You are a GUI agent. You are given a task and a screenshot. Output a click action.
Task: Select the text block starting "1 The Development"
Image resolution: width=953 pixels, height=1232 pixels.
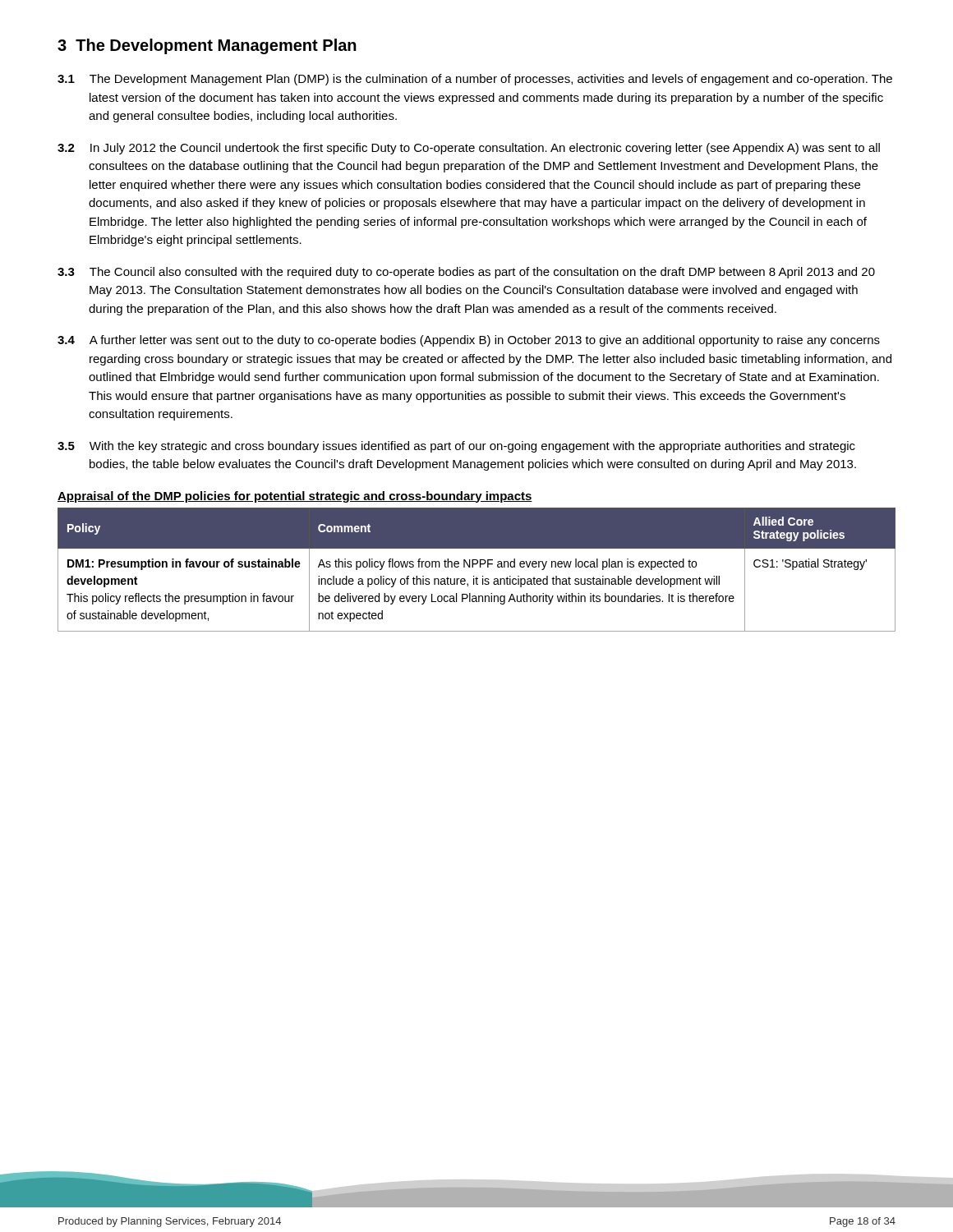[476, 98]
